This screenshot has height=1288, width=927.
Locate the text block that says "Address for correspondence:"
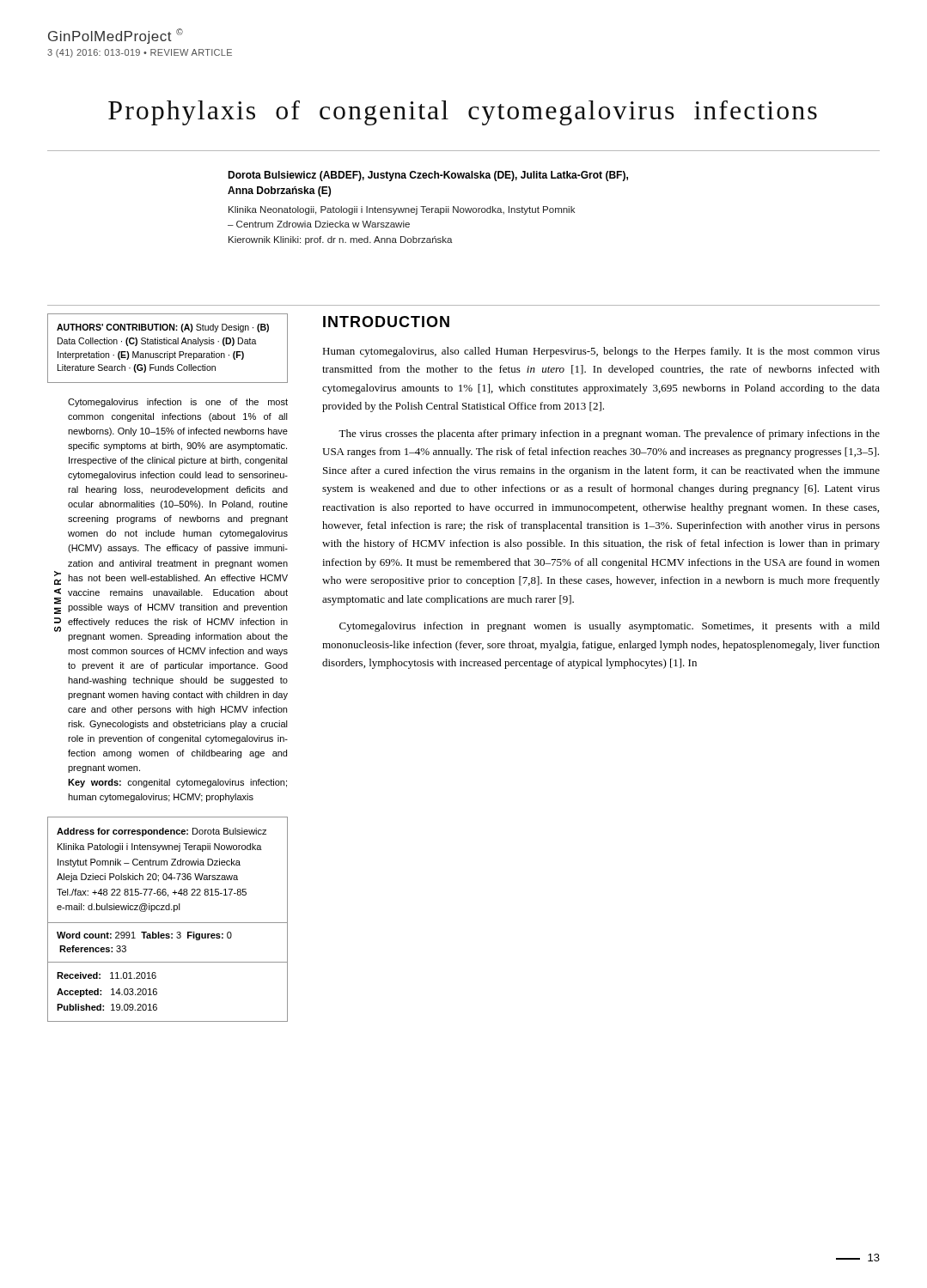pyautogui.click(x=162, y=869)
